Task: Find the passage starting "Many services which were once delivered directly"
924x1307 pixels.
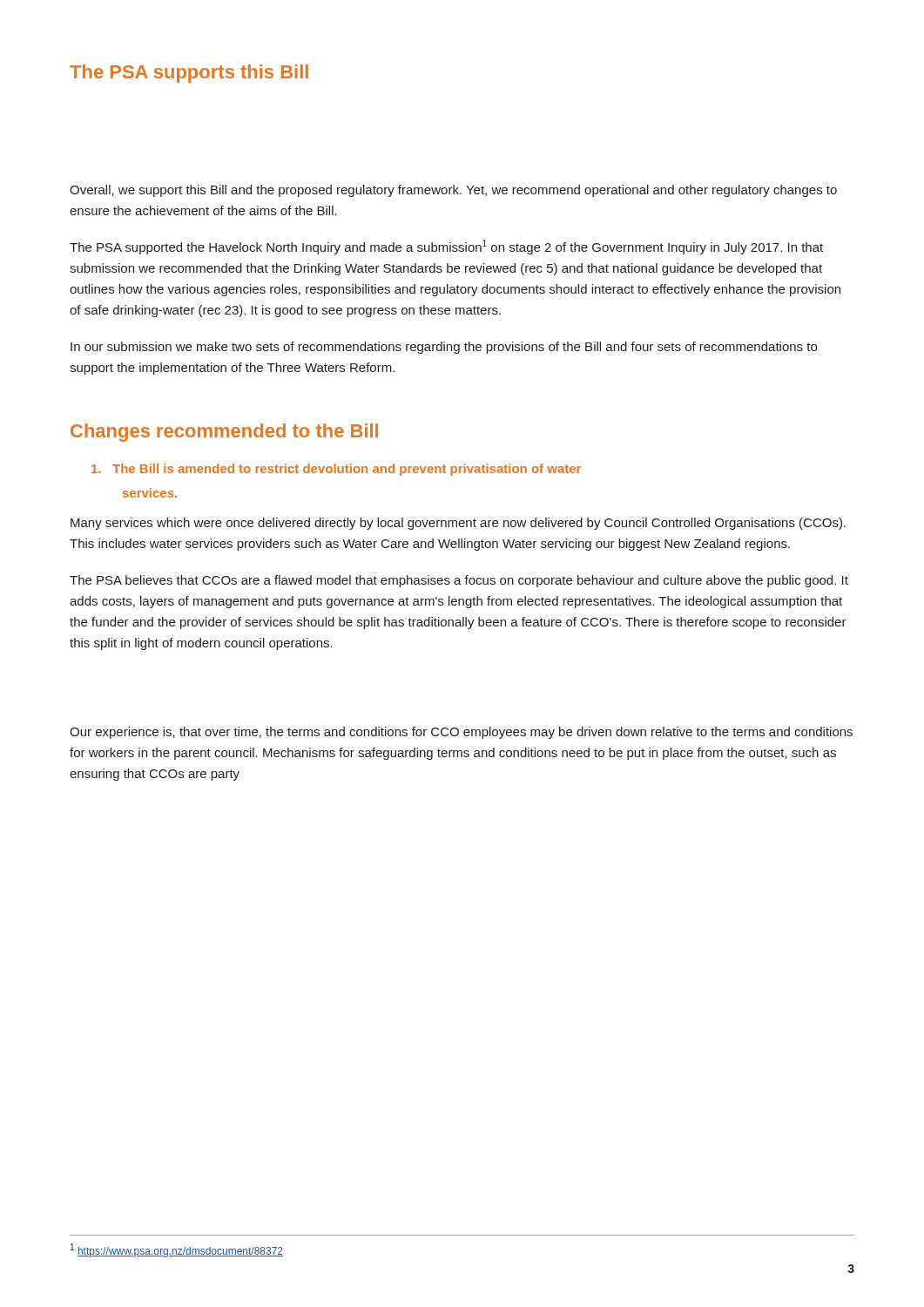Action: [x=462, y=533]
